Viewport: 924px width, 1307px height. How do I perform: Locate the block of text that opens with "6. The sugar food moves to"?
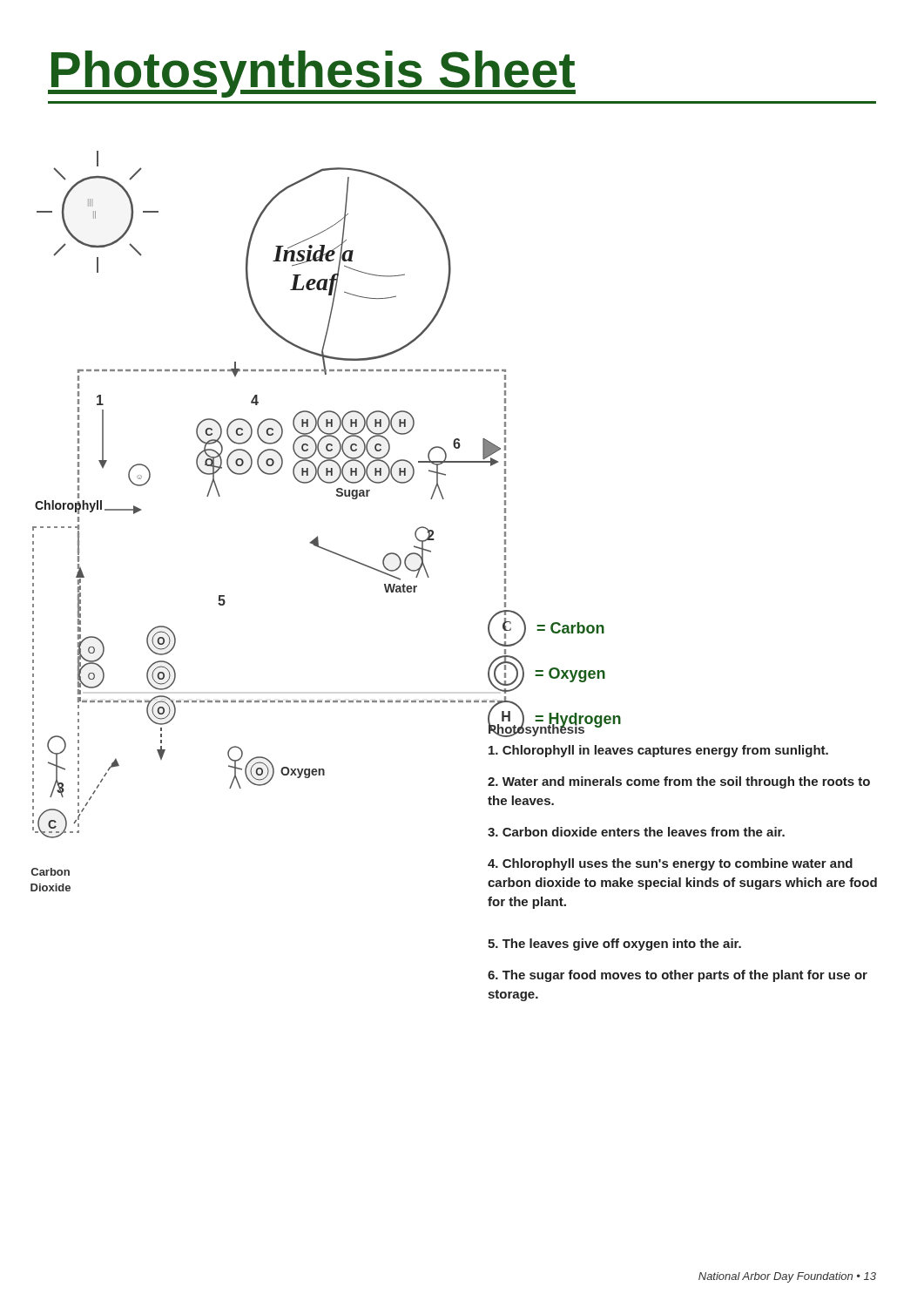[677, 984]
